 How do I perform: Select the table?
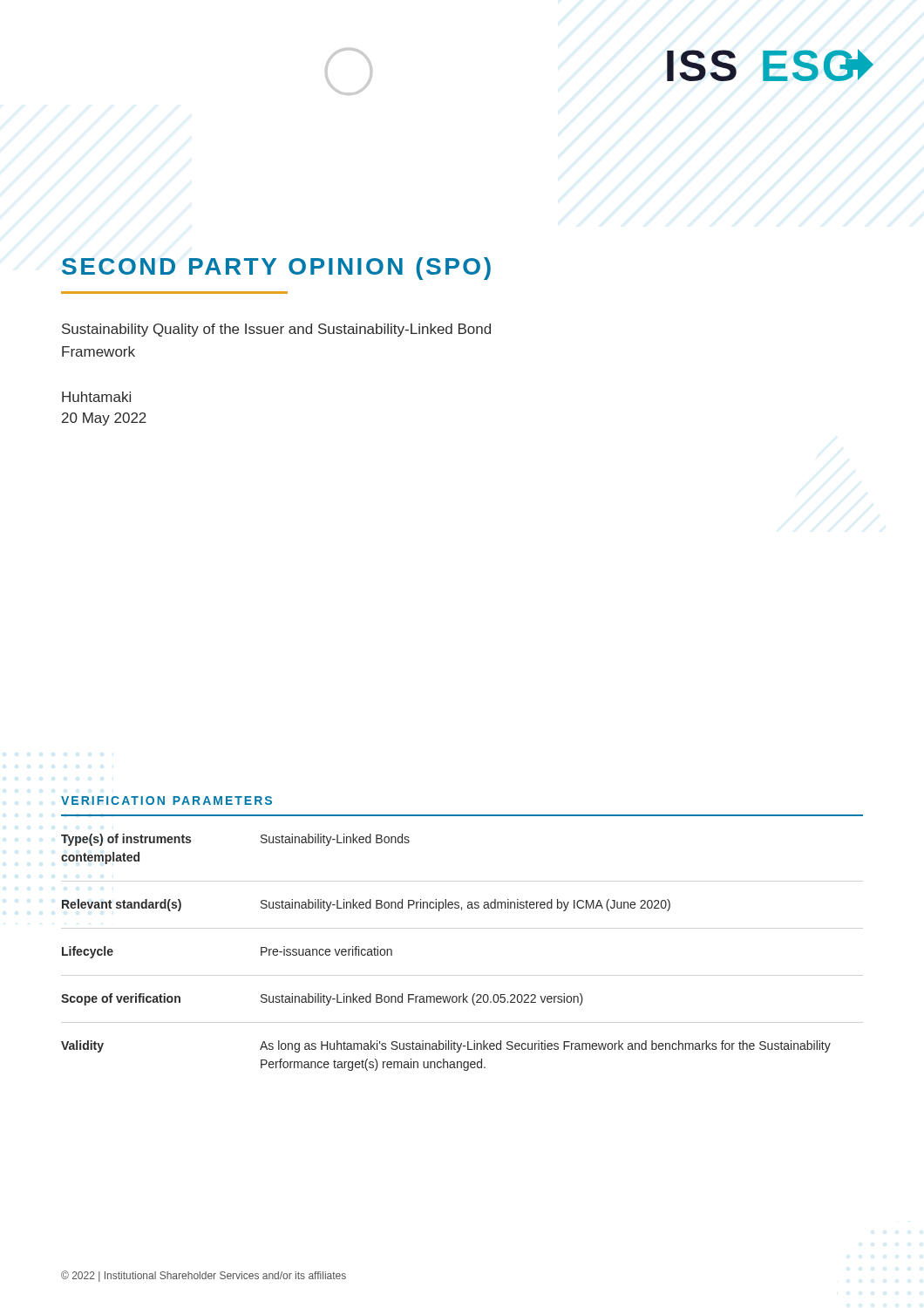[462, 952]
